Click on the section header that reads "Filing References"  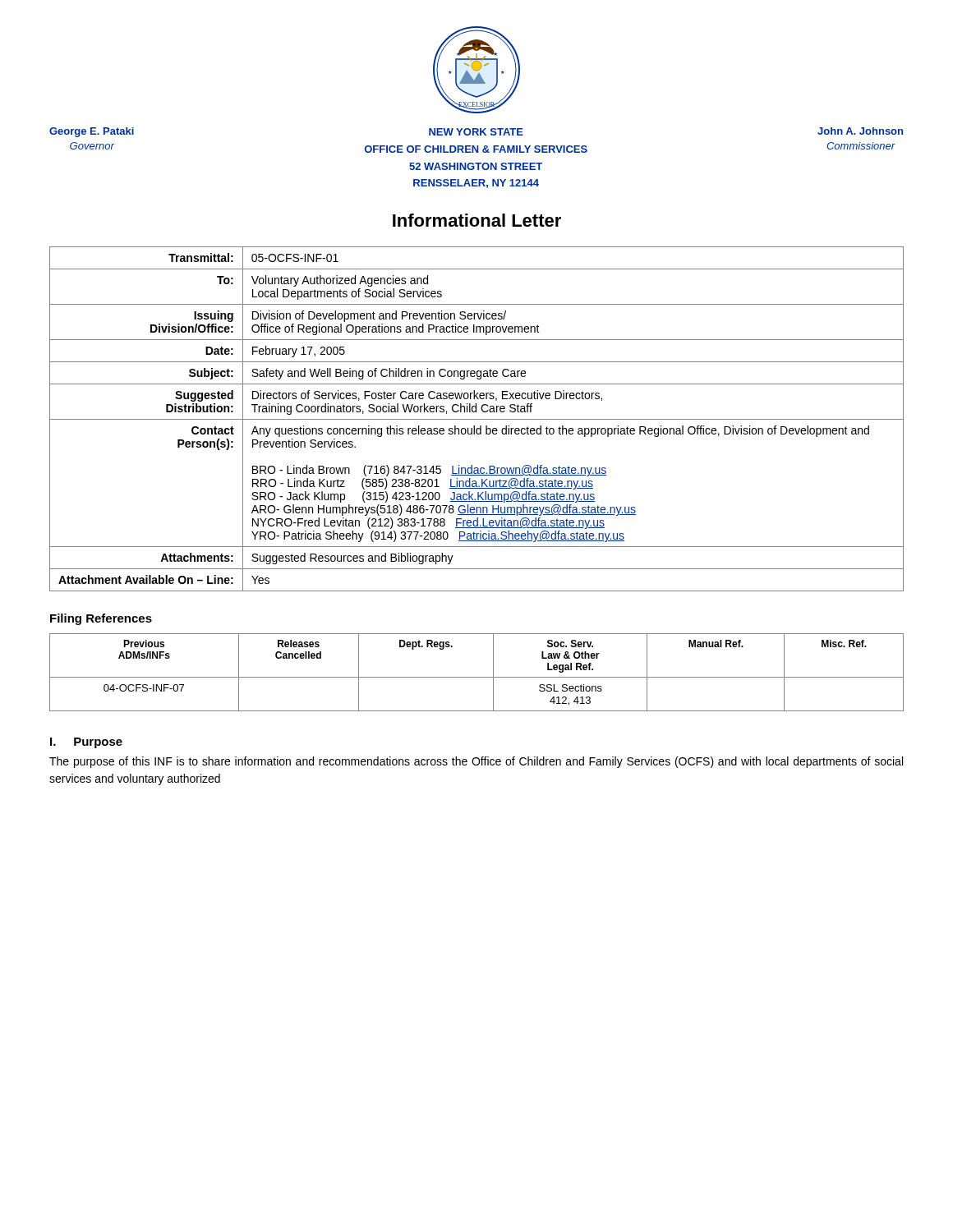pyautogui.click(x=101, y=618)
